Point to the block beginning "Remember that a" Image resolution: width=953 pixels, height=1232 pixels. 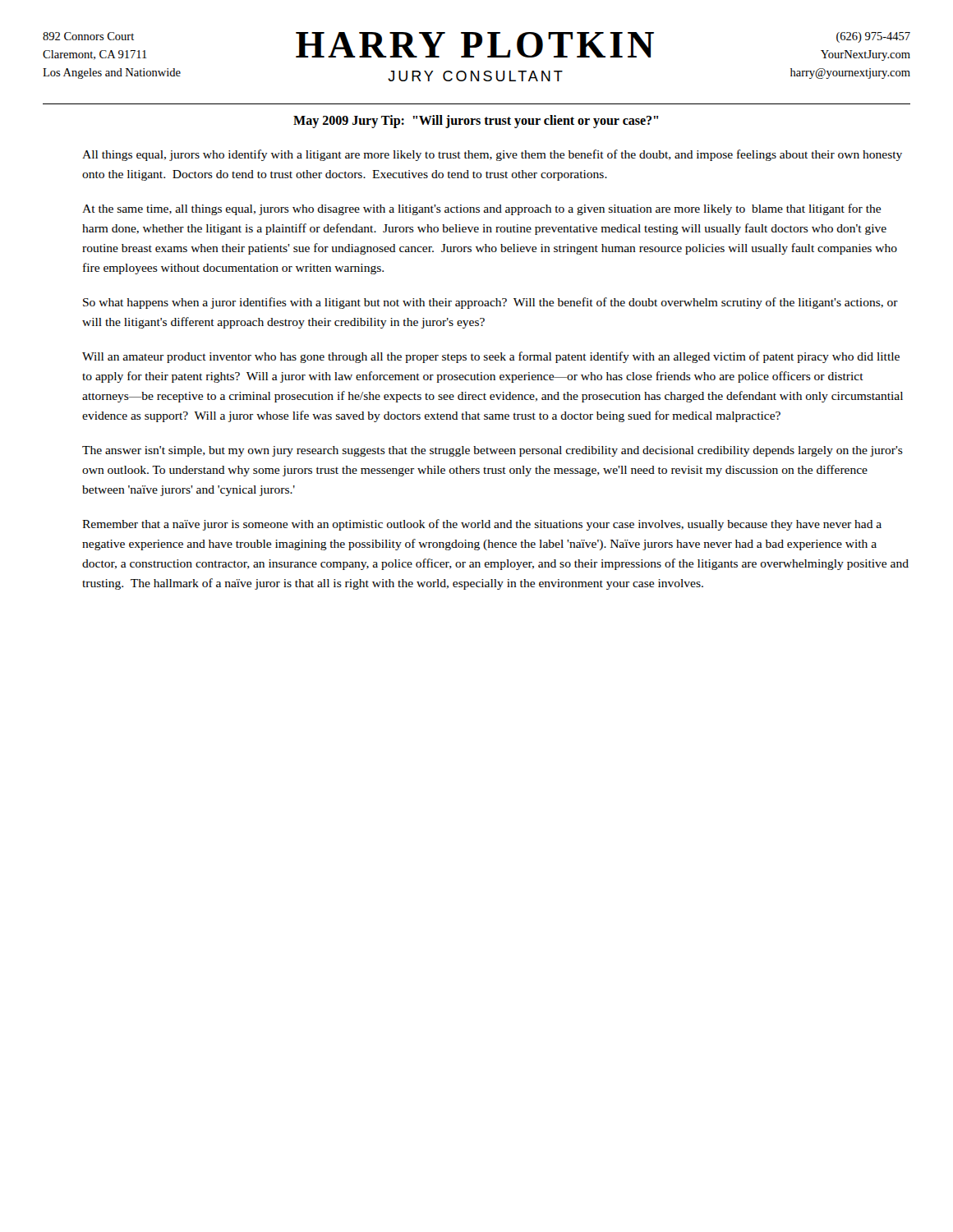[x=495, y=553]
